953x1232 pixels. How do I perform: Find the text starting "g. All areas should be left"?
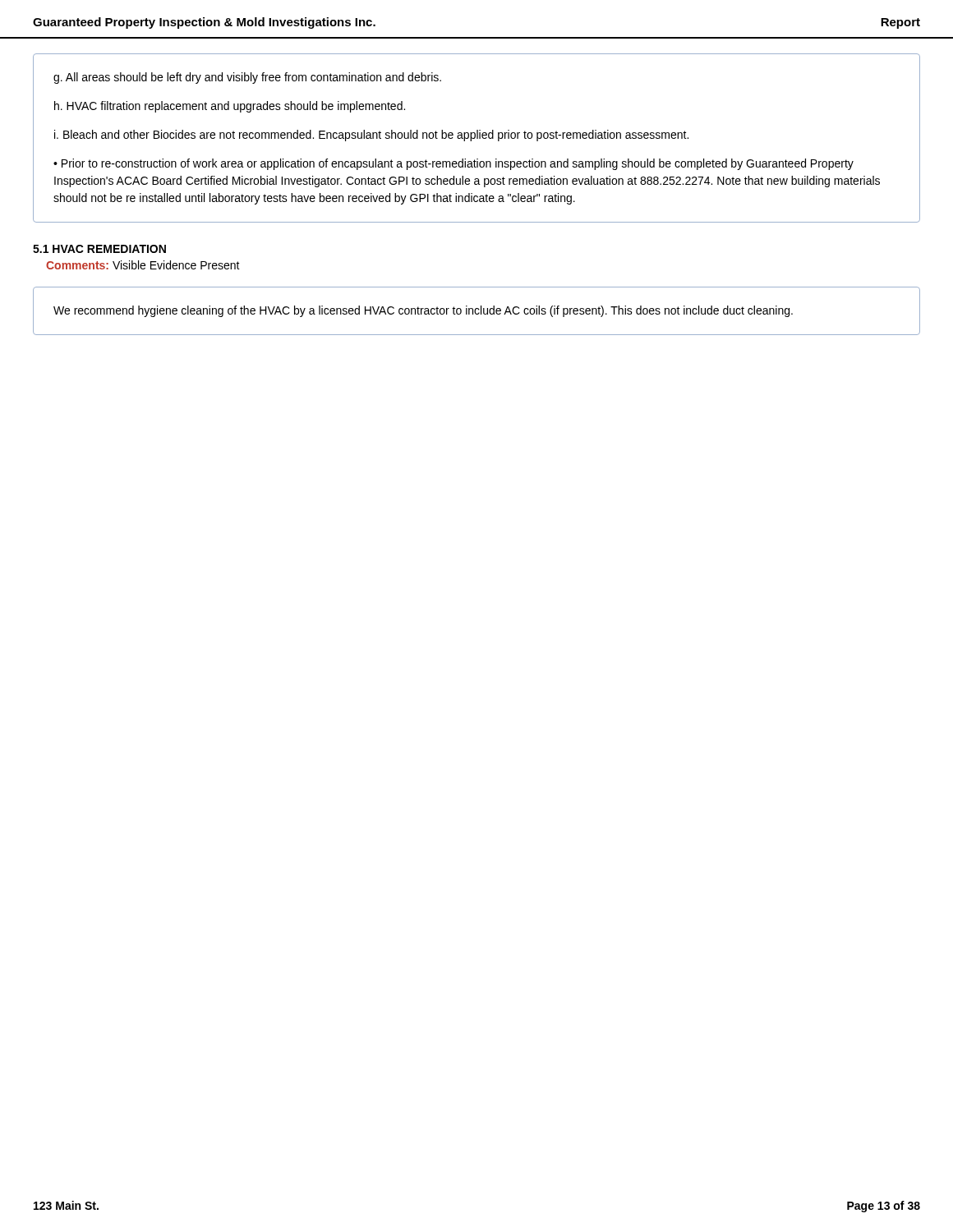[248, 77]
